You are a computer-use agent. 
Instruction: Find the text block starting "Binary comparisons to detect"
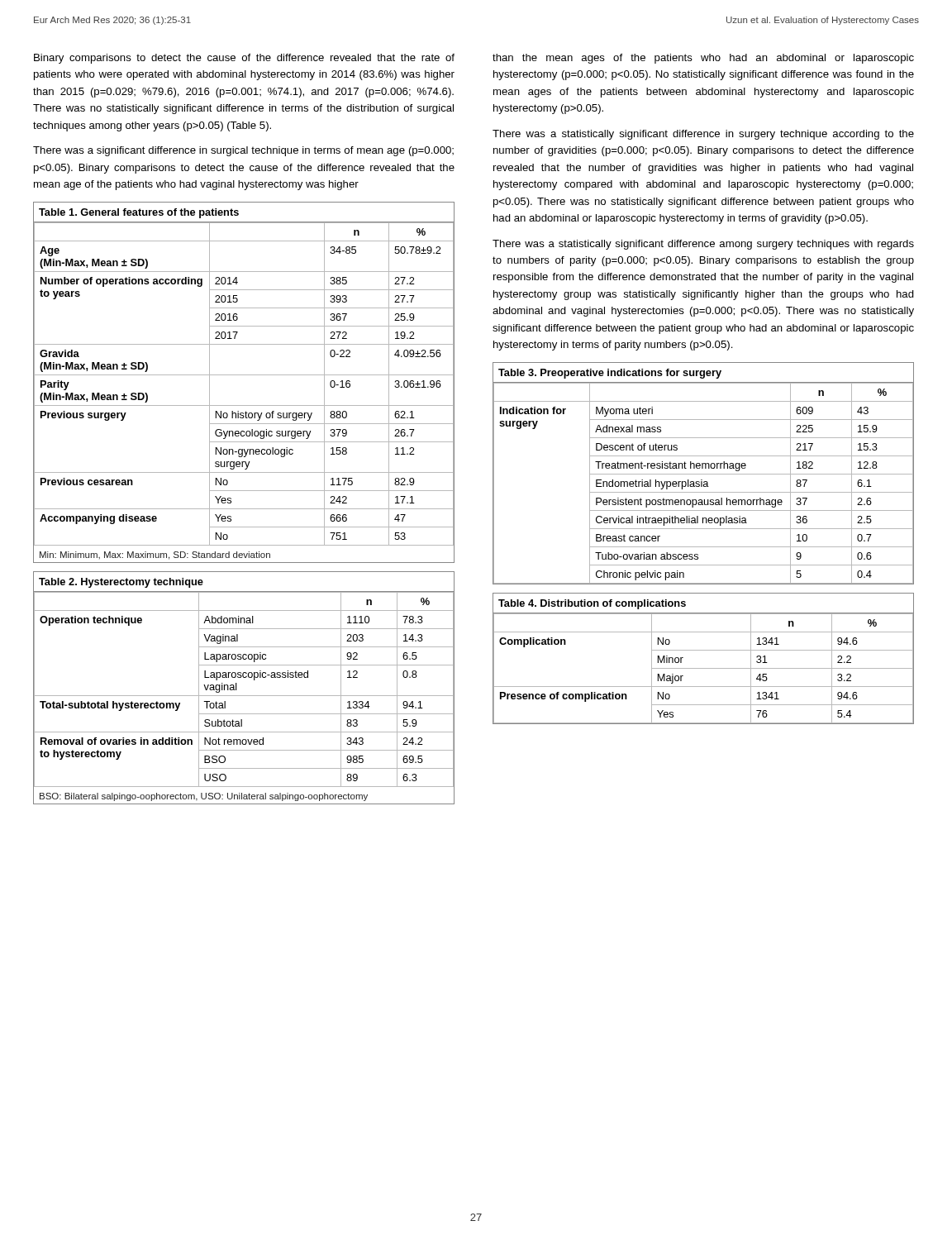244,91
